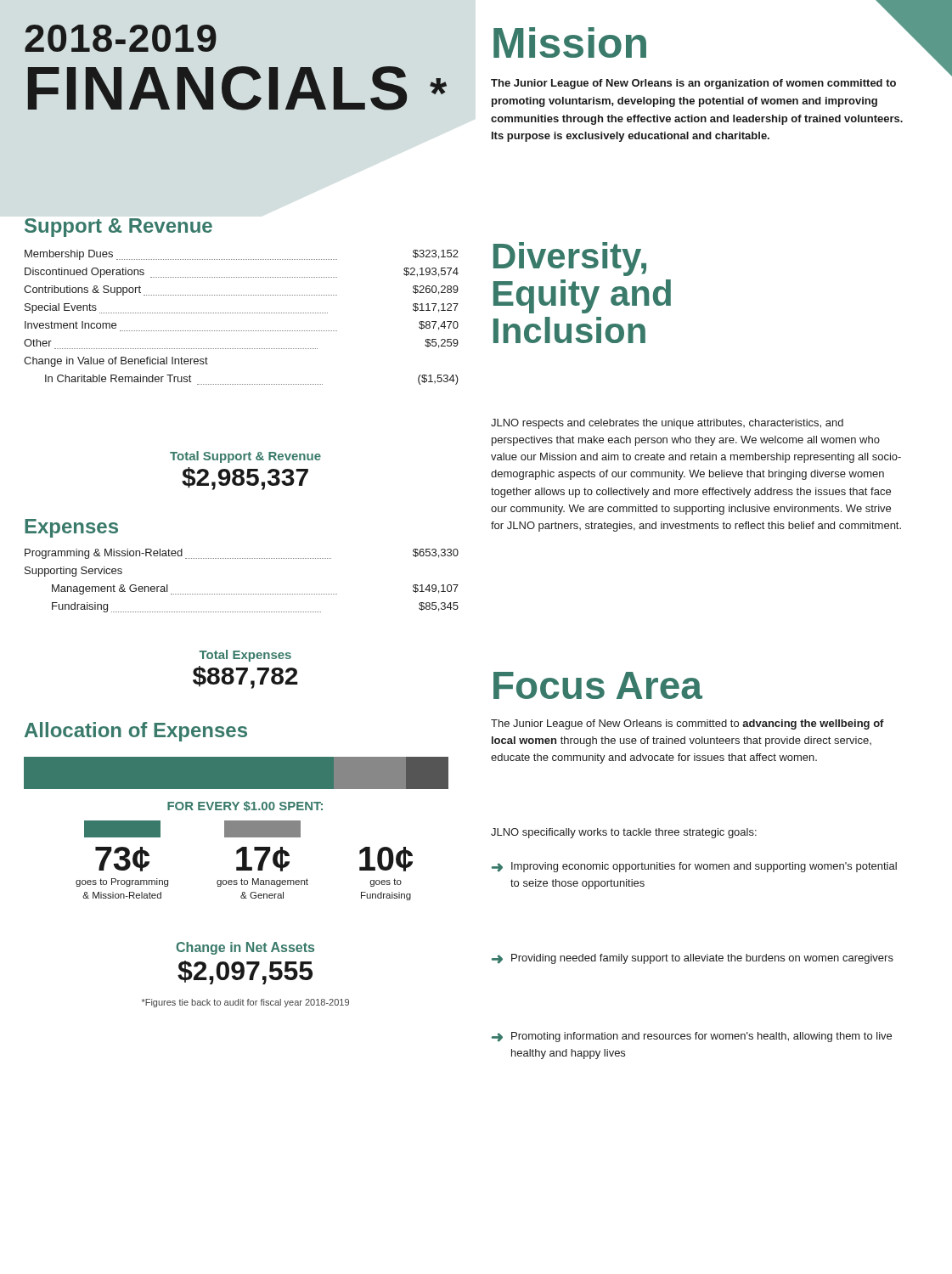This screenshot has height=1274, width=952.
Task: Locate the infographic
Action: [x=245, y=861]
